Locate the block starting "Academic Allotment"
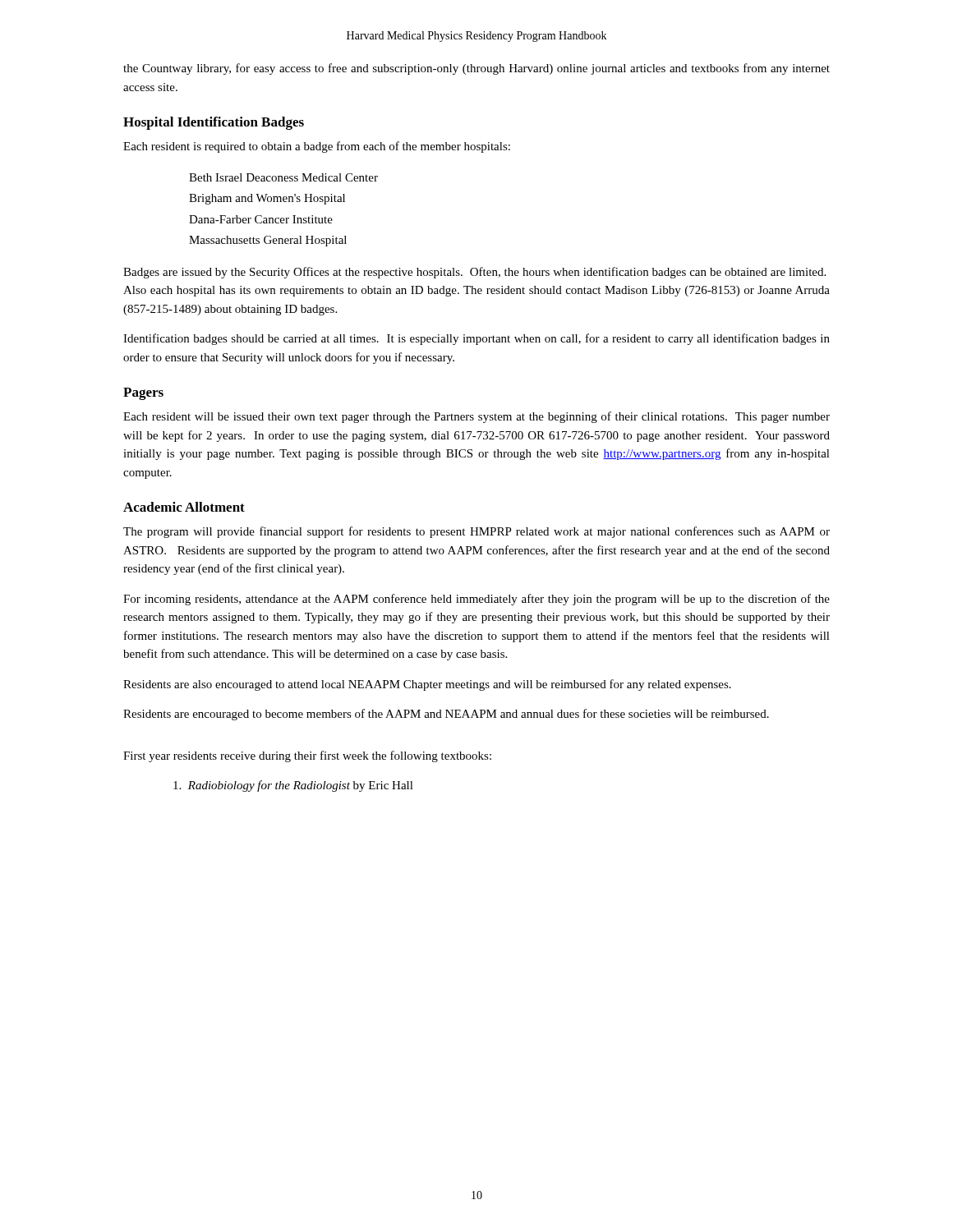This screenshot has height=1232, width=953. click(x=184, y=507)
